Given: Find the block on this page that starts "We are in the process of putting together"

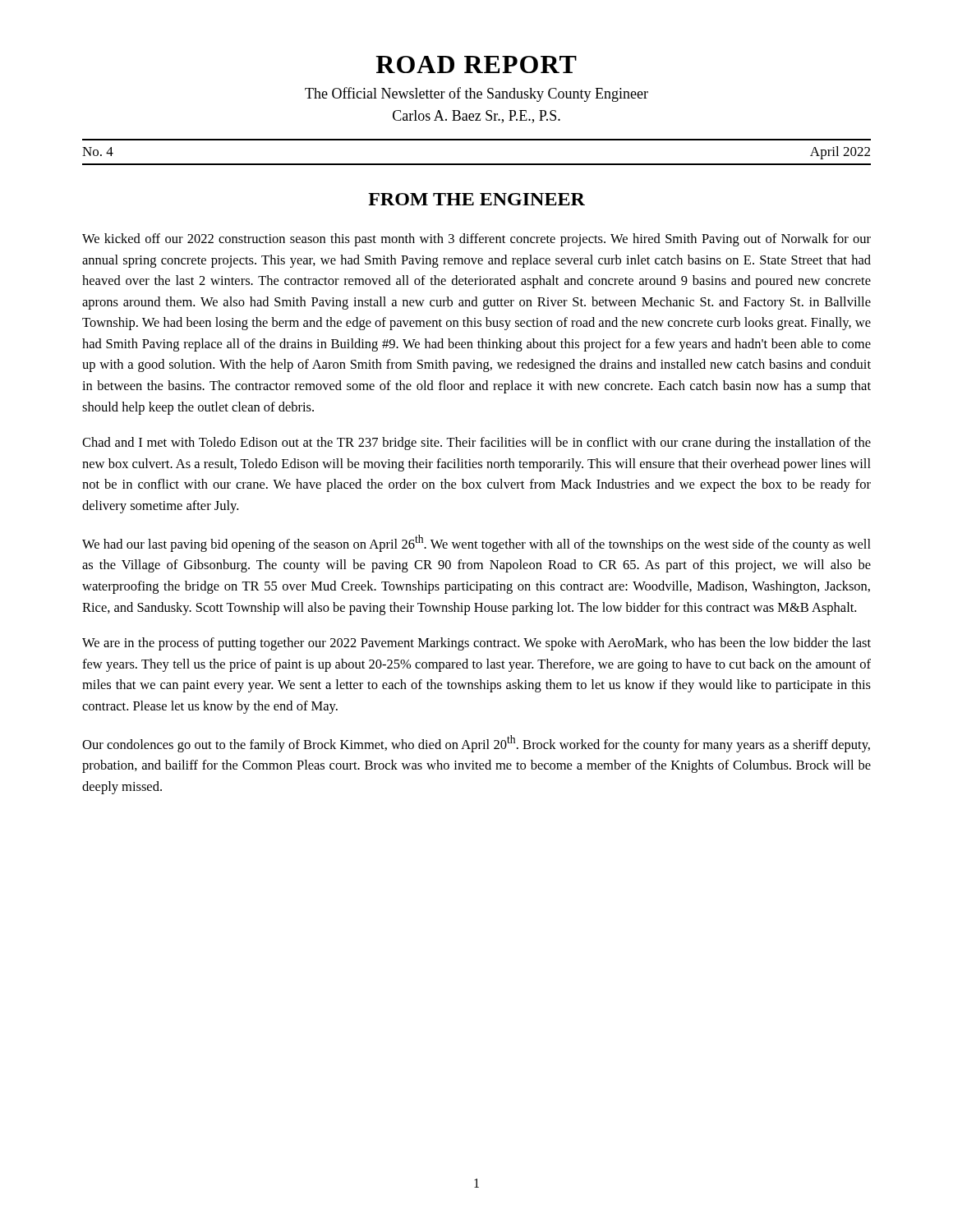Looking at the screenshot, I should pos(476,674).
